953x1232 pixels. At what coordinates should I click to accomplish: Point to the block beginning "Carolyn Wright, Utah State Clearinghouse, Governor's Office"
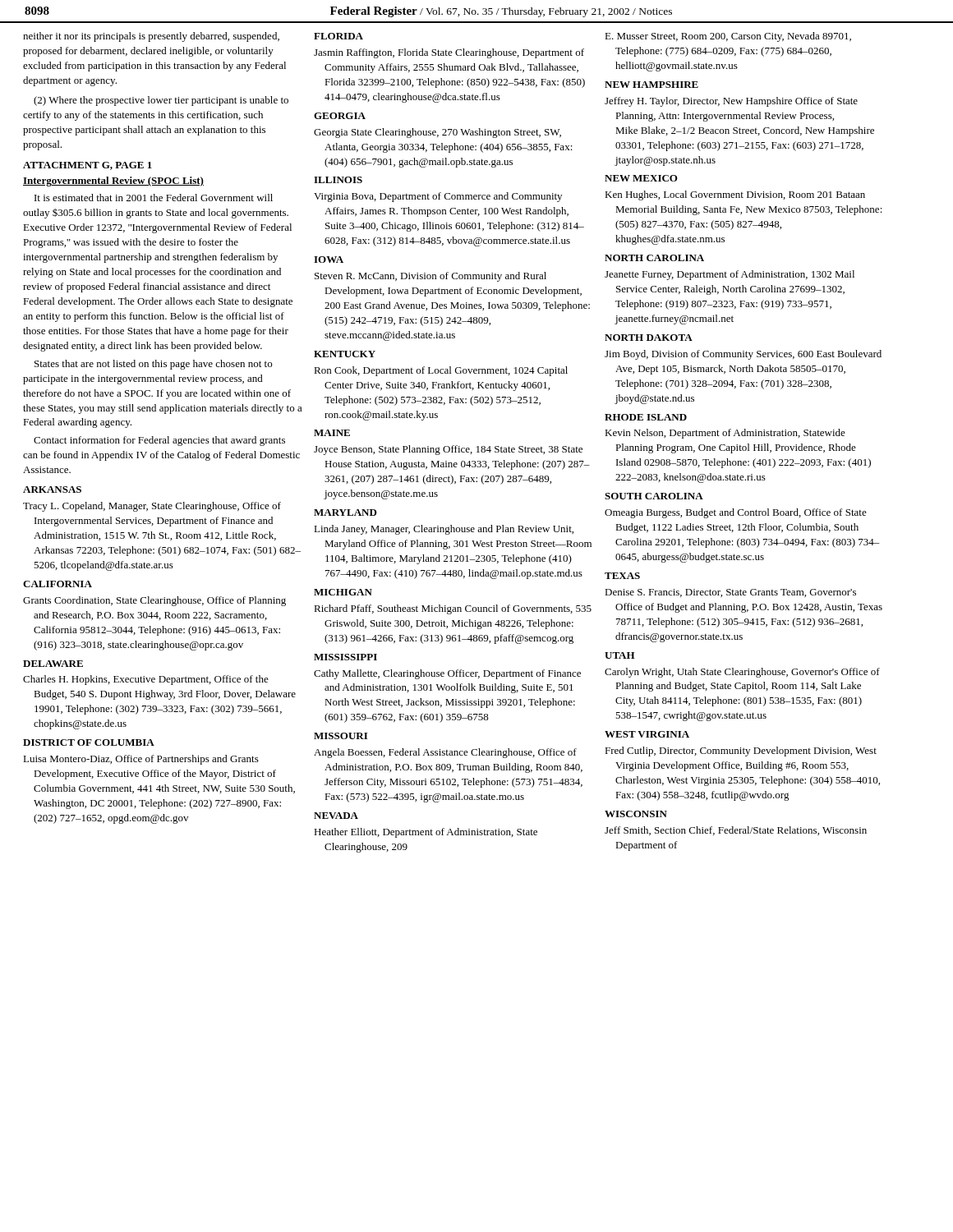click(742, 693)
